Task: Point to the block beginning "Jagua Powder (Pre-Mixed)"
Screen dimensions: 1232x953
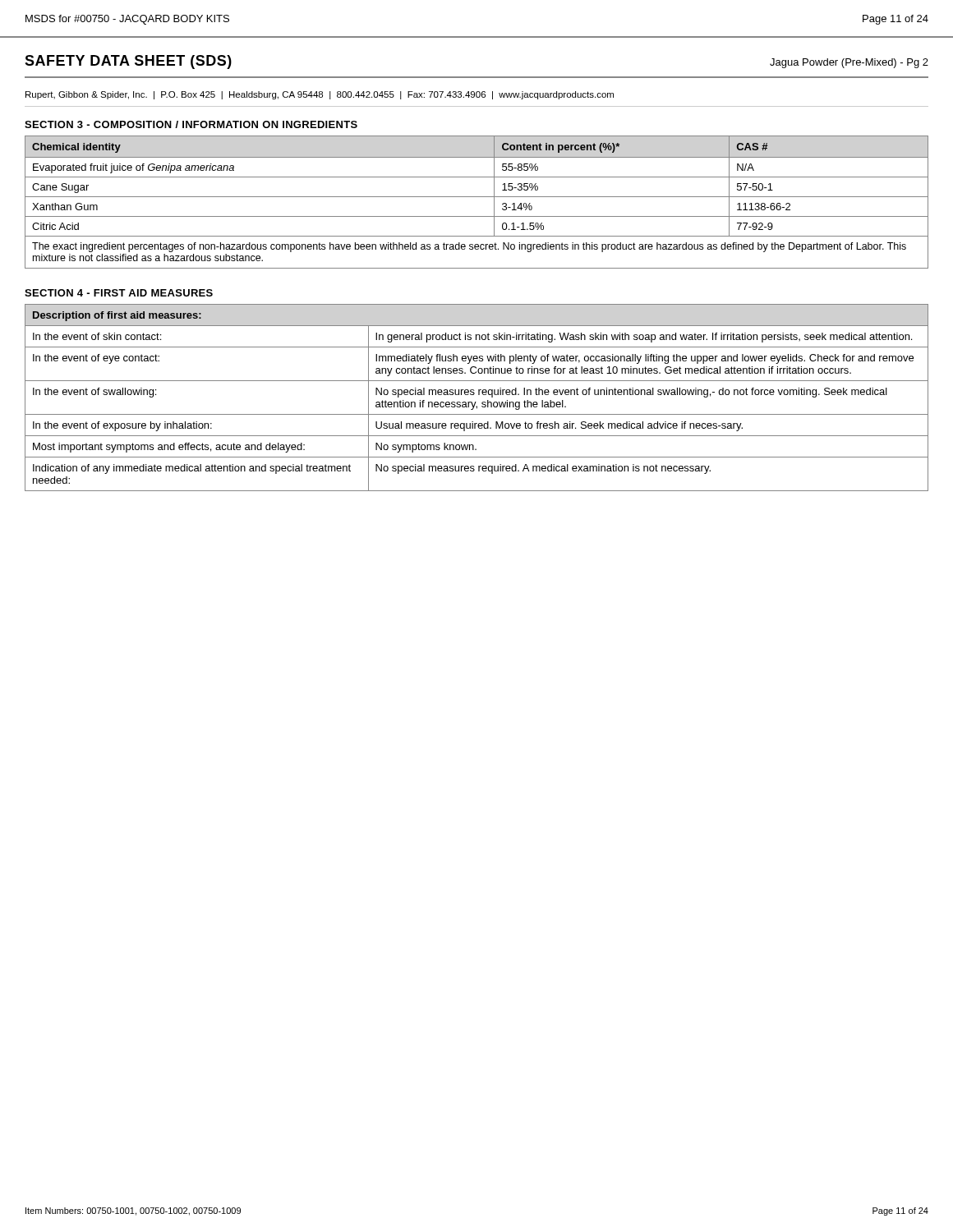Action: click(849, 62)
